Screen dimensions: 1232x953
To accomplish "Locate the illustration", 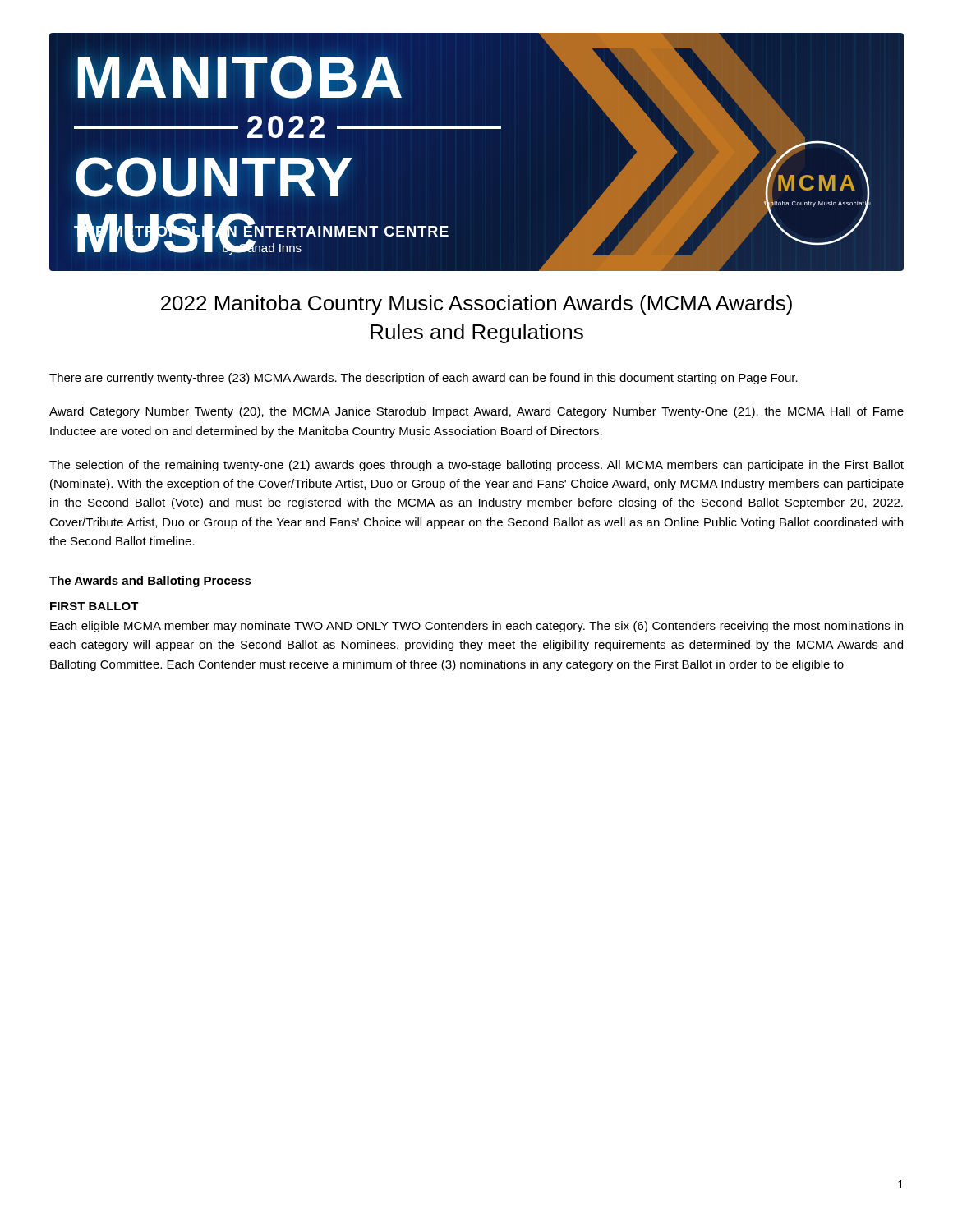I will coord(476,152).
